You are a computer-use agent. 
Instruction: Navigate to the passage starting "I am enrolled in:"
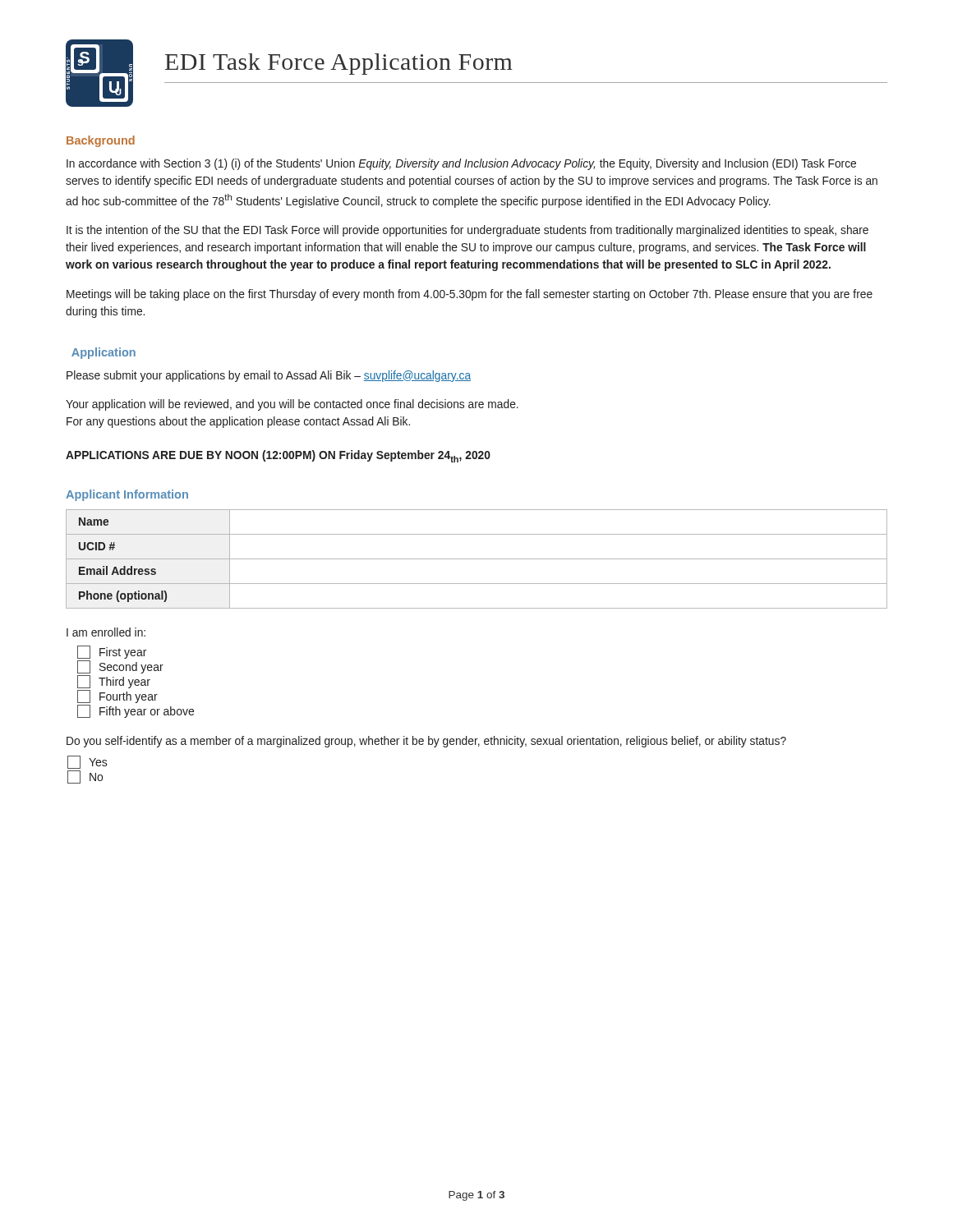click(x=106, y=633)
